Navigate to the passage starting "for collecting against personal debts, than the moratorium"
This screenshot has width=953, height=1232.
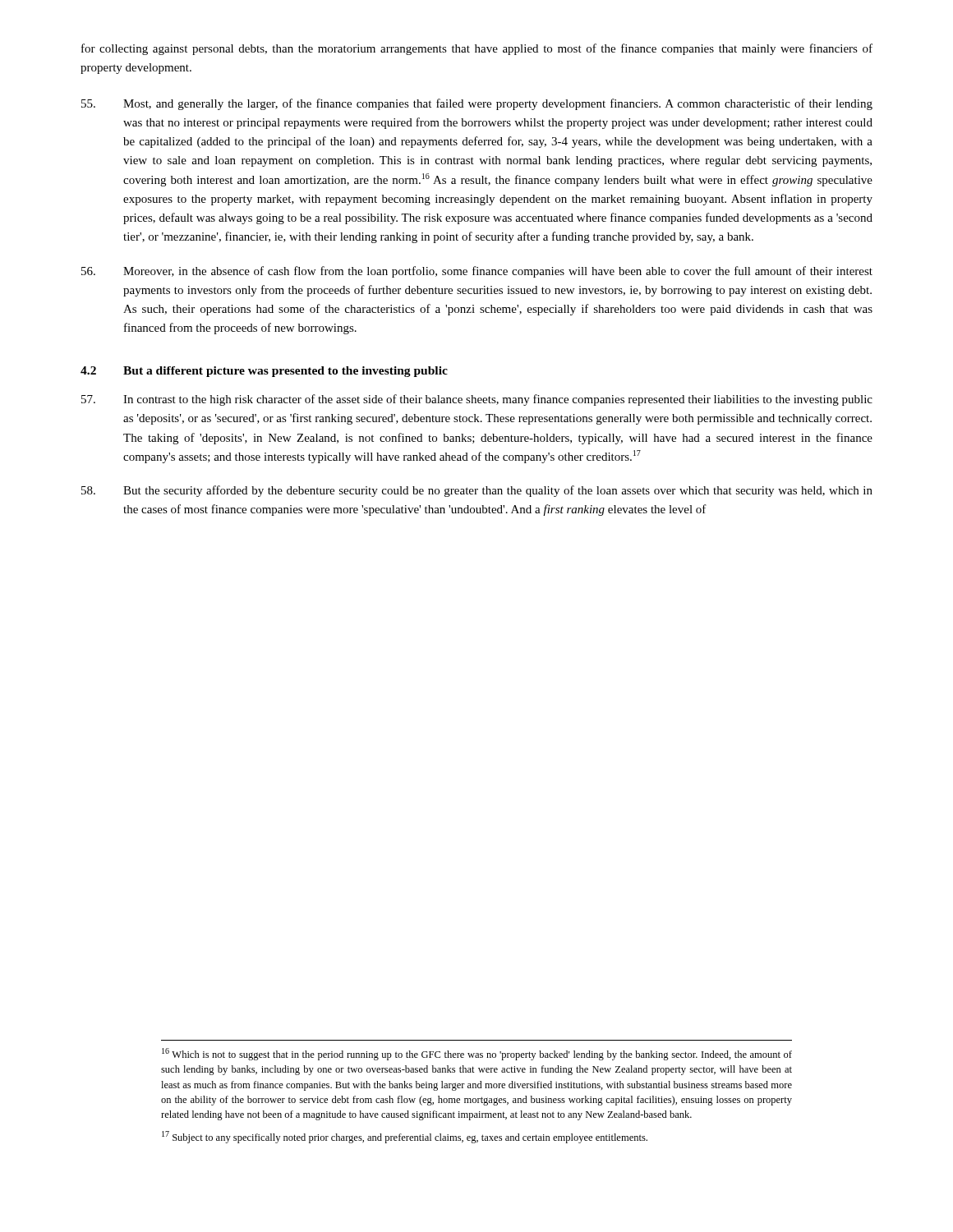(x=476, y=58)
